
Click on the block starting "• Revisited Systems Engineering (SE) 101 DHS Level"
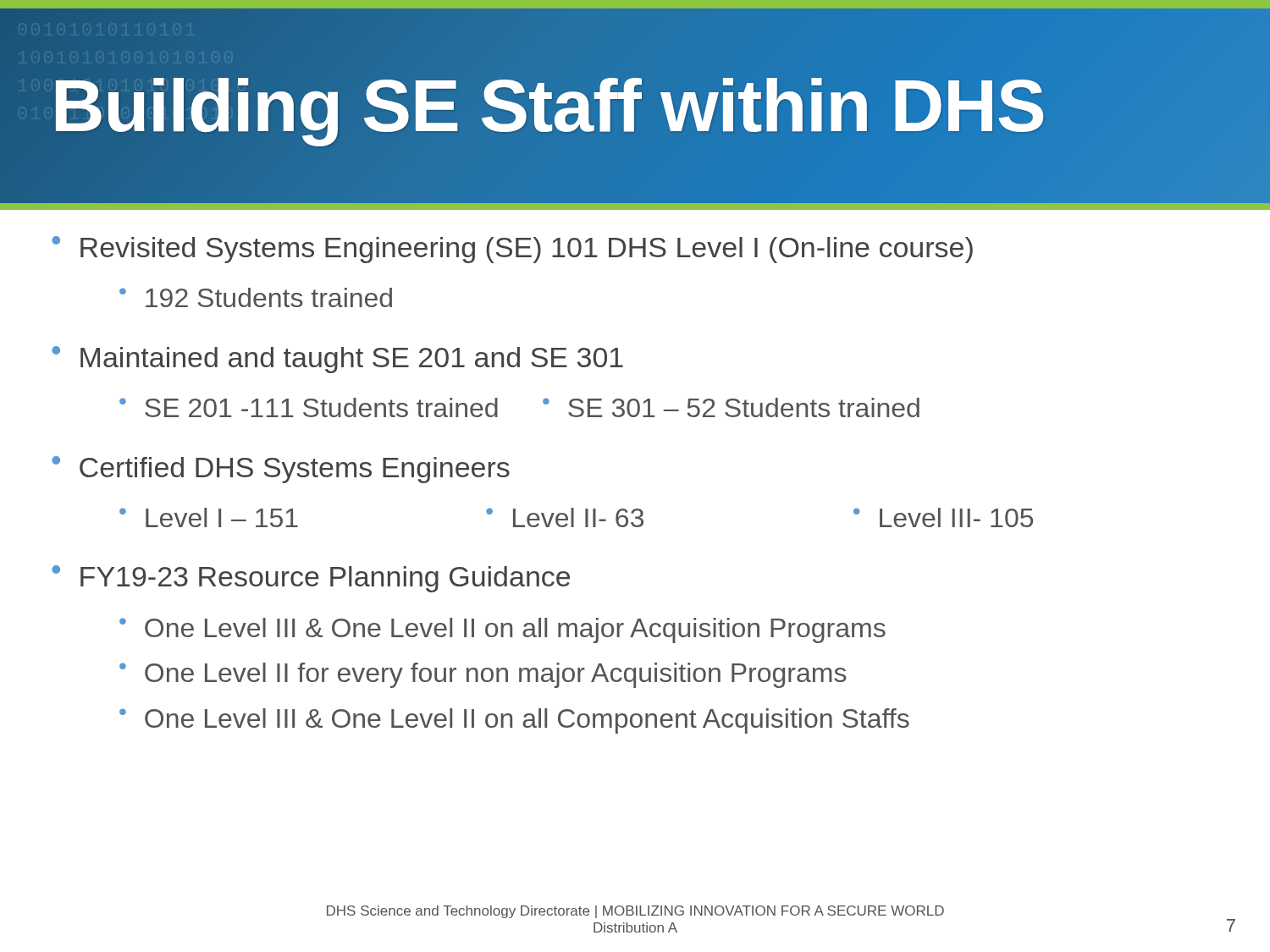tap(513, 247)
